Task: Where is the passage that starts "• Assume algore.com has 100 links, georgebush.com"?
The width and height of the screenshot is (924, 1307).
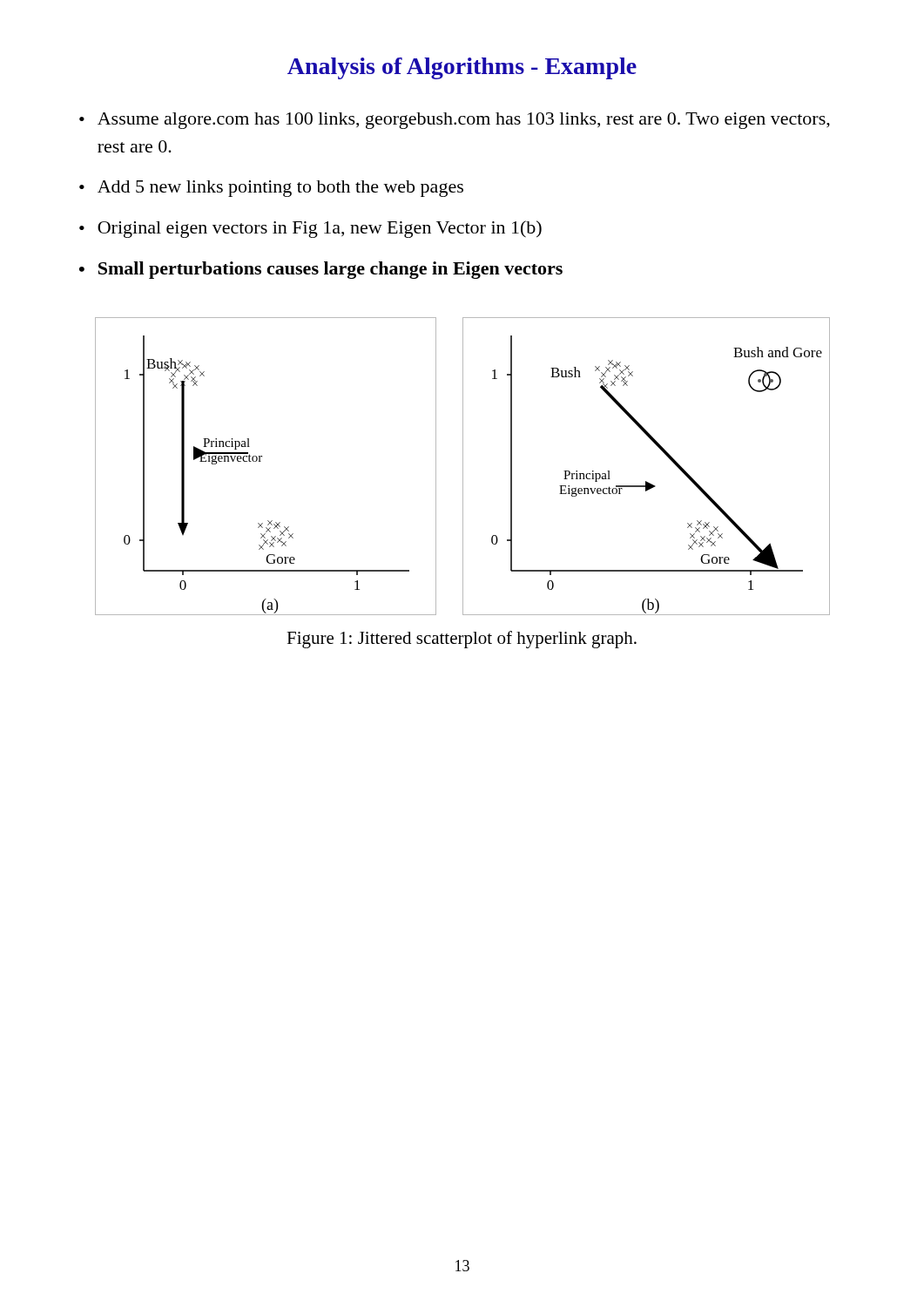Action: [462, 132]
